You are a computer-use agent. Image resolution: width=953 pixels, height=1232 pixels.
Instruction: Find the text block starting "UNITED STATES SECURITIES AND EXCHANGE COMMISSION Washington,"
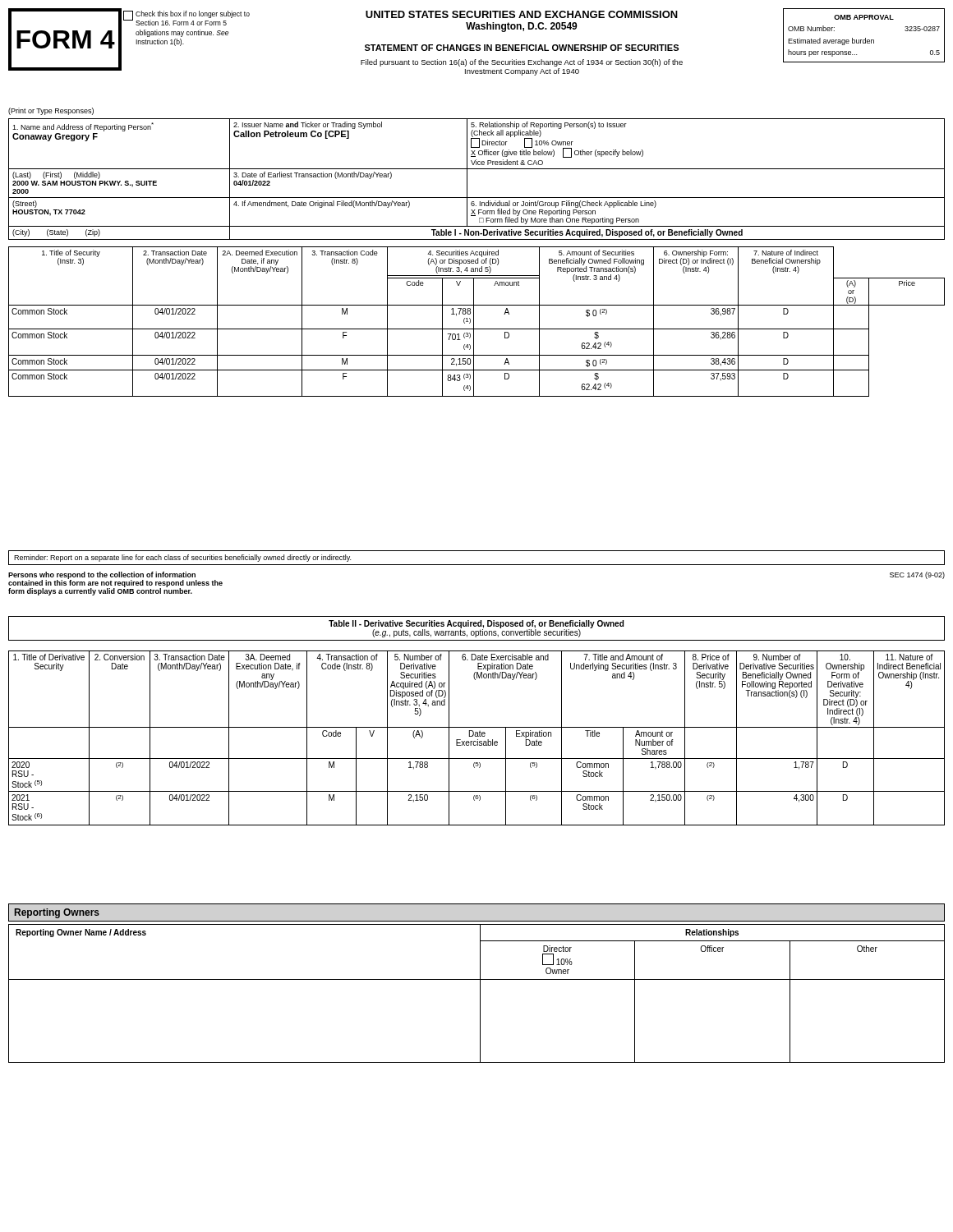522,20
